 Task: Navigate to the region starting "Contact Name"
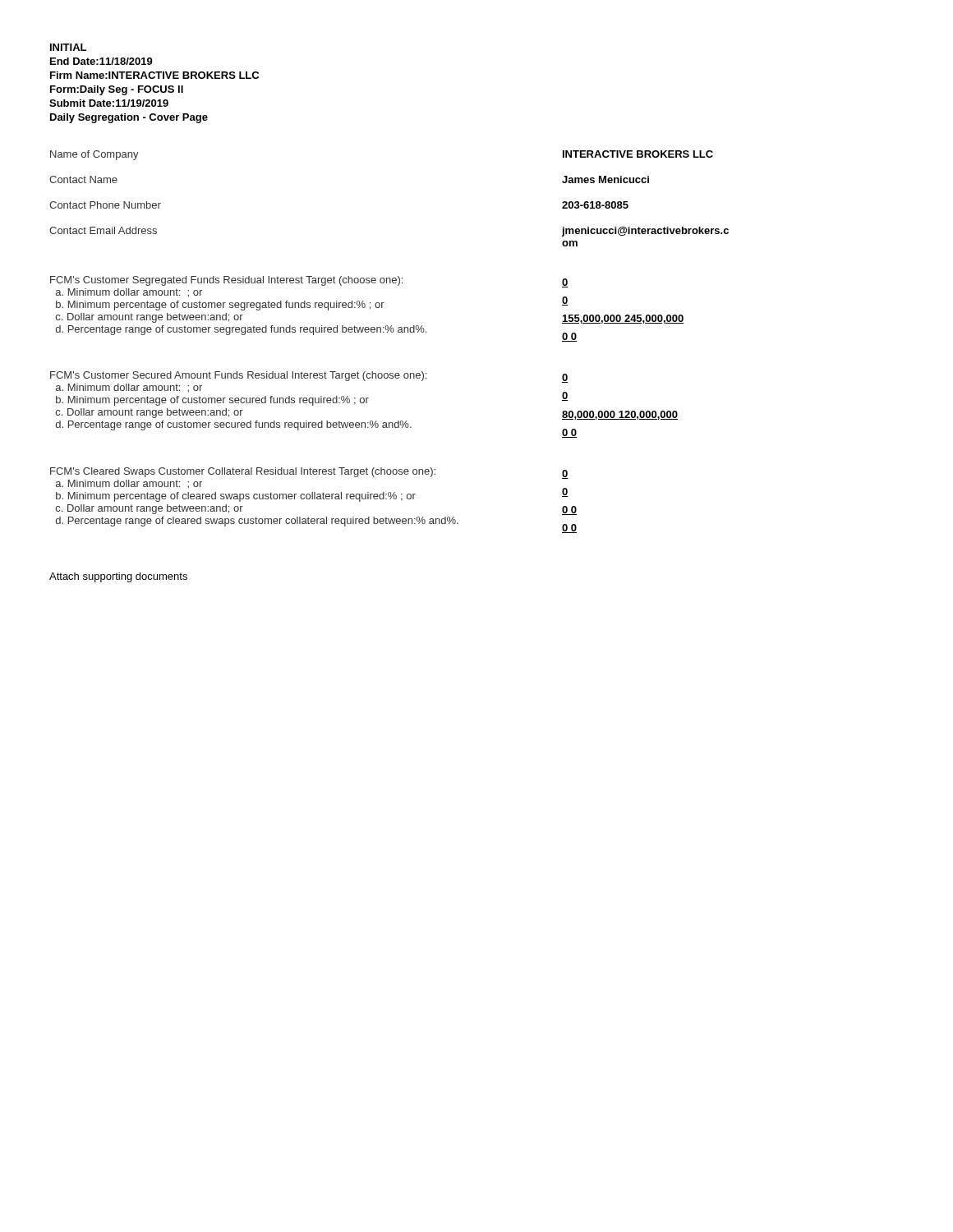tap(83, 180)
